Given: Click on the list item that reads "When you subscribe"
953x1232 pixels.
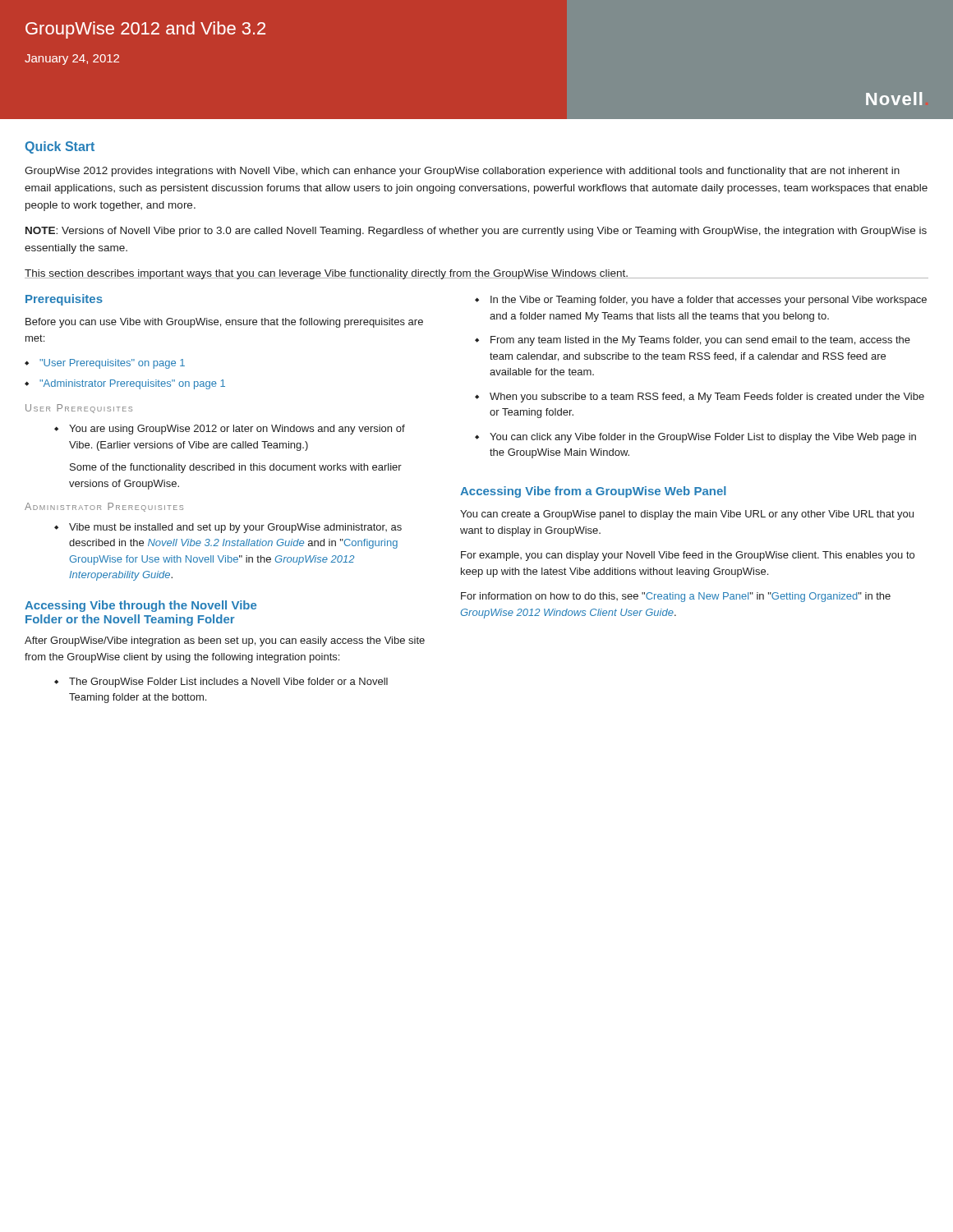Looking at the screenshot, I should [707, 404].
